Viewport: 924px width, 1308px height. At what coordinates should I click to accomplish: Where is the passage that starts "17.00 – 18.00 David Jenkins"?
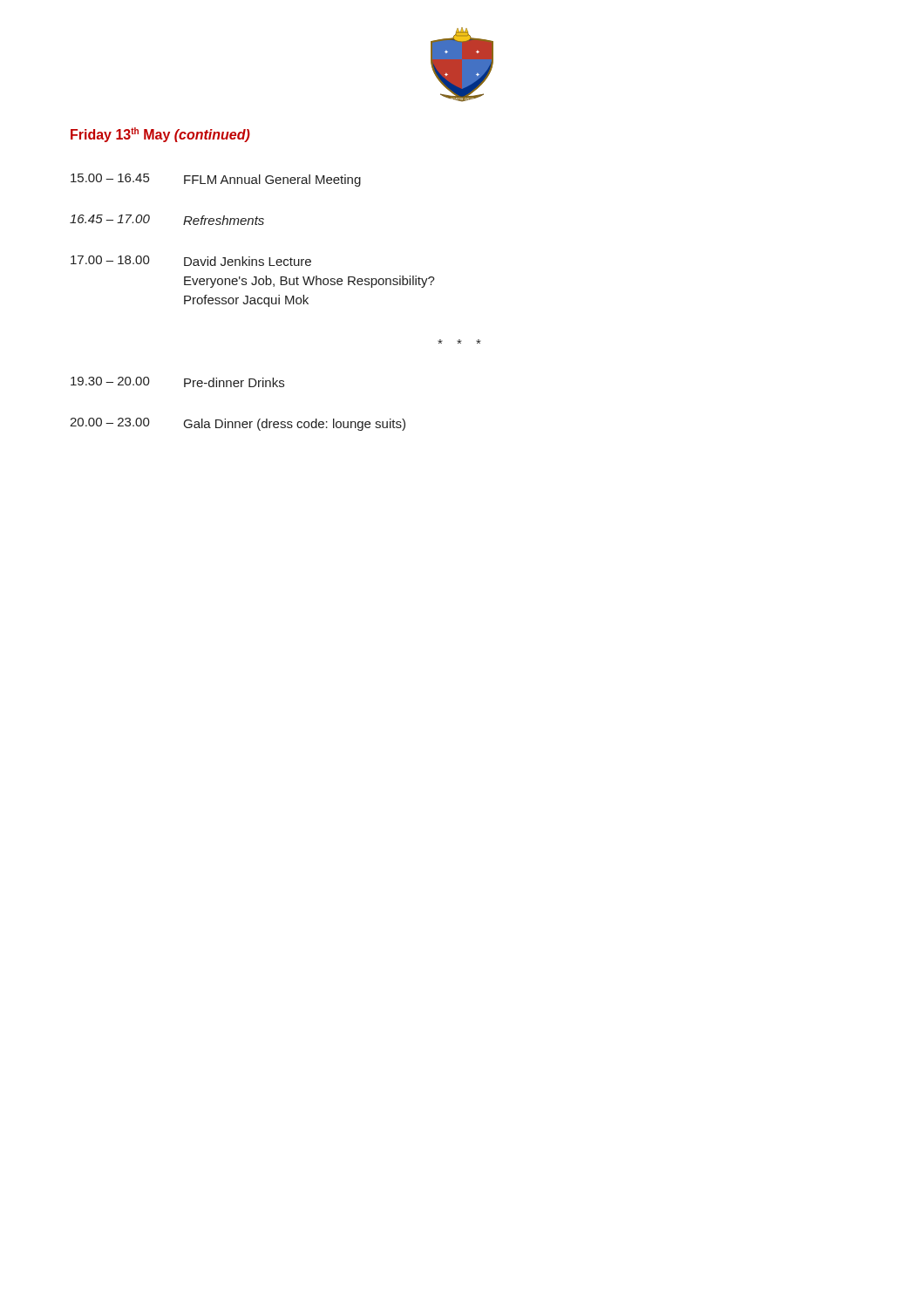pyautogui.click(x=191, y=261)
